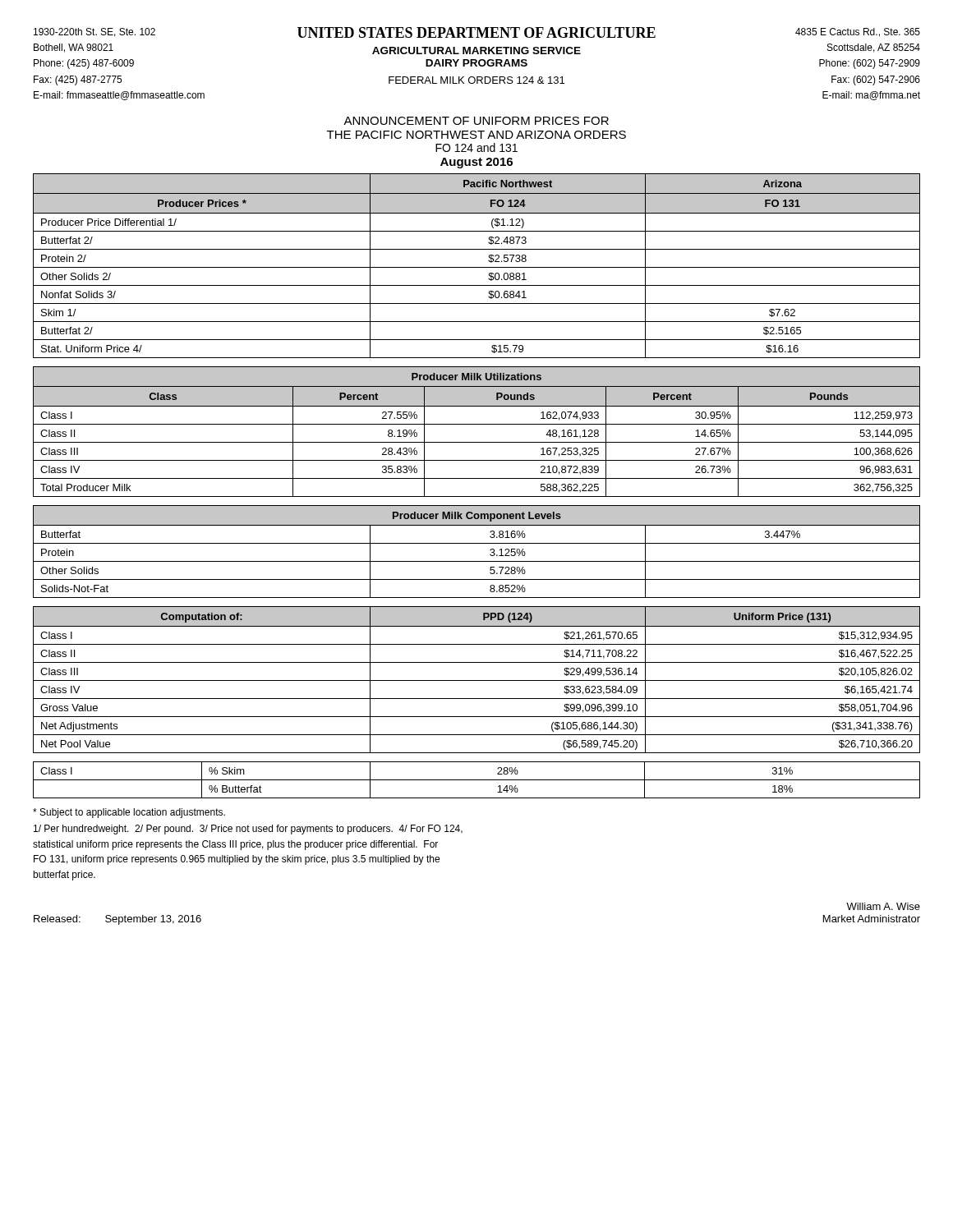The height and width of the screenshot is (1232, 953).
Task: Locate the text containing "Released: September 13, 2016"
Action: point(117,919)
